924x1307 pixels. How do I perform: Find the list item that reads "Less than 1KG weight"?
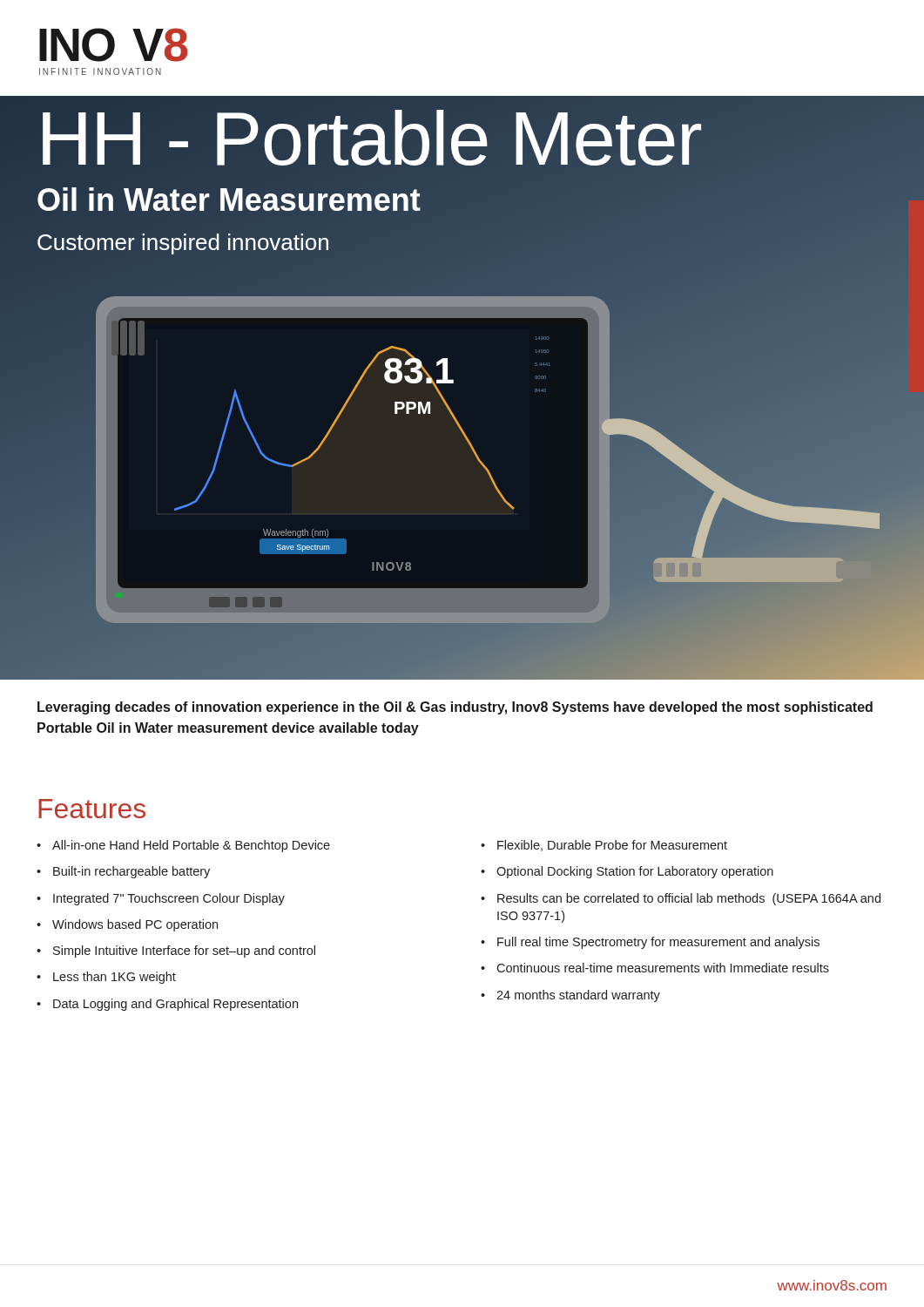click(x=114, y=977)
